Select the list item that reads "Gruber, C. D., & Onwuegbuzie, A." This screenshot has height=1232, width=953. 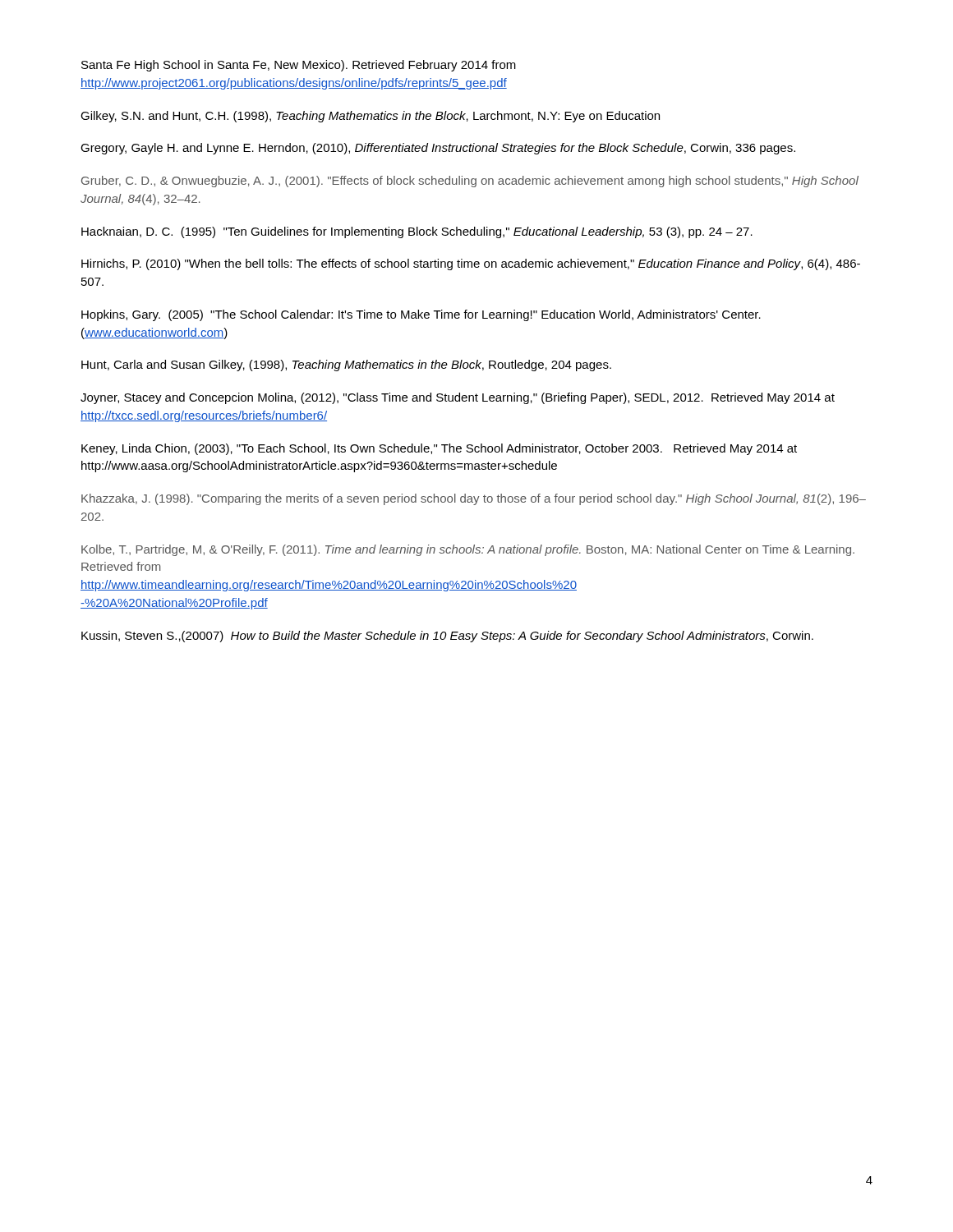pyautogui.click(x=469, y=189)
